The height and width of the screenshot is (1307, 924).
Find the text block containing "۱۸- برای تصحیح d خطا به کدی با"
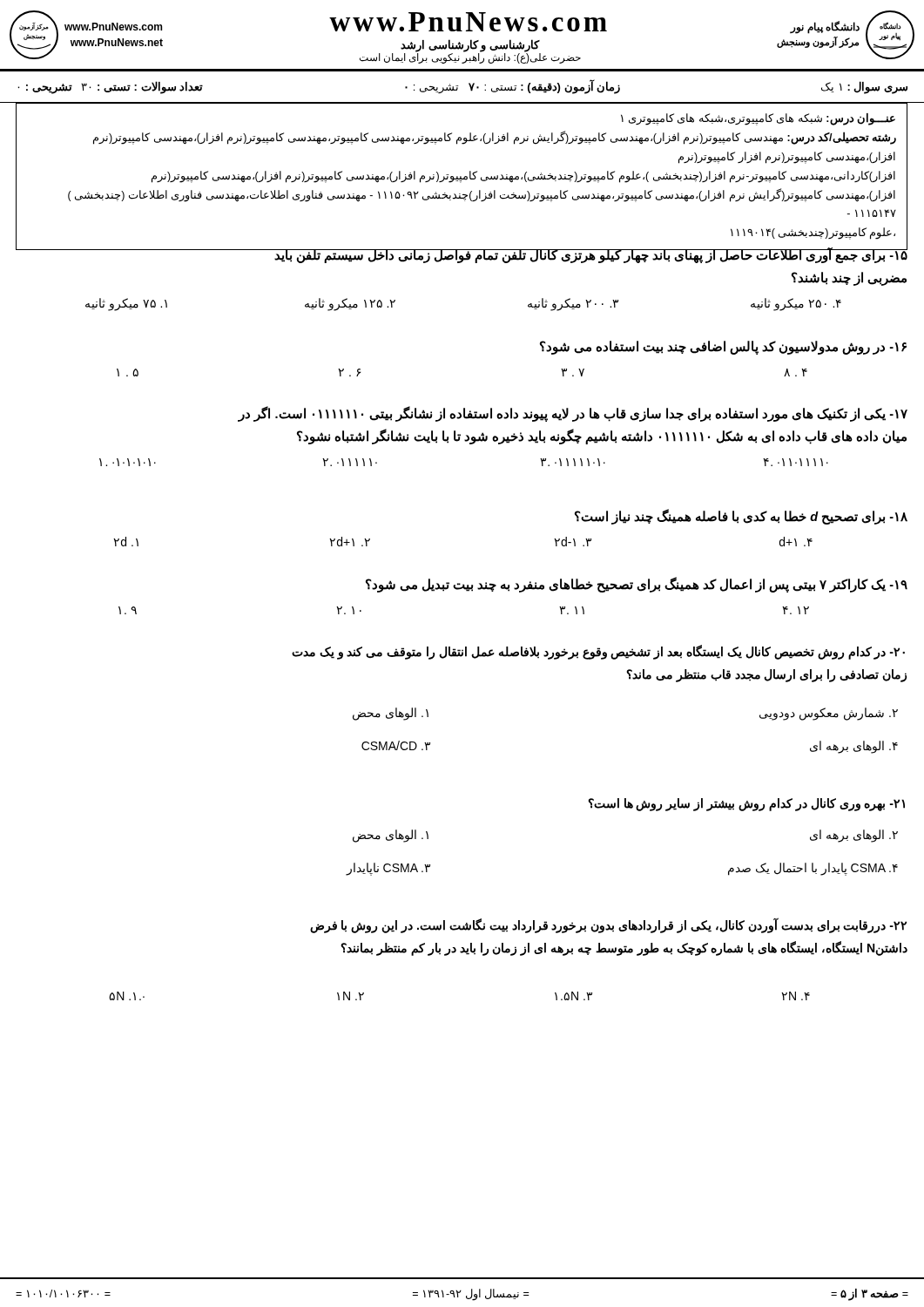point(741,517)
